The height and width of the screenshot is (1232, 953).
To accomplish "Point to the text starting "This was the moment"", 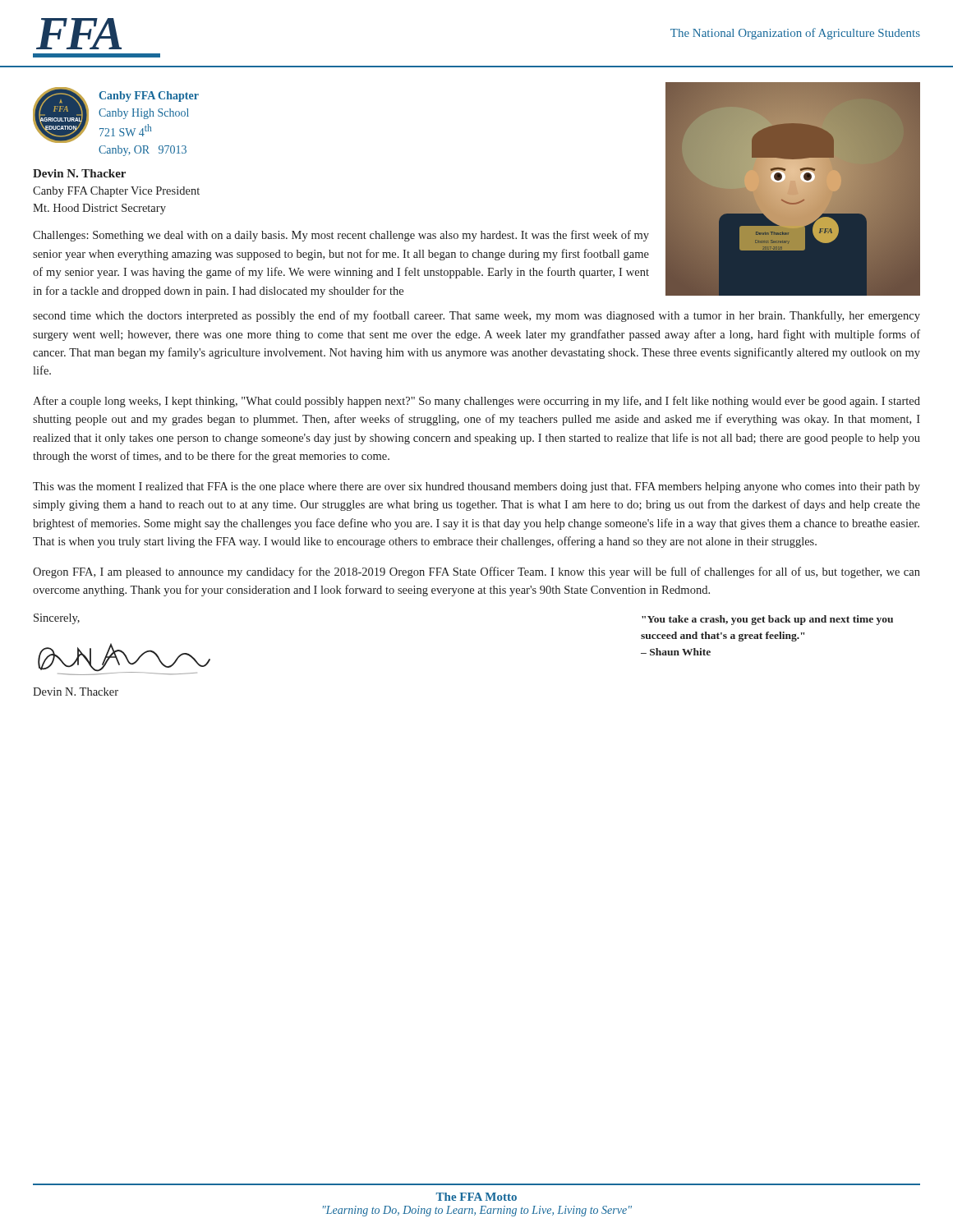I will (x=476, y=514).
